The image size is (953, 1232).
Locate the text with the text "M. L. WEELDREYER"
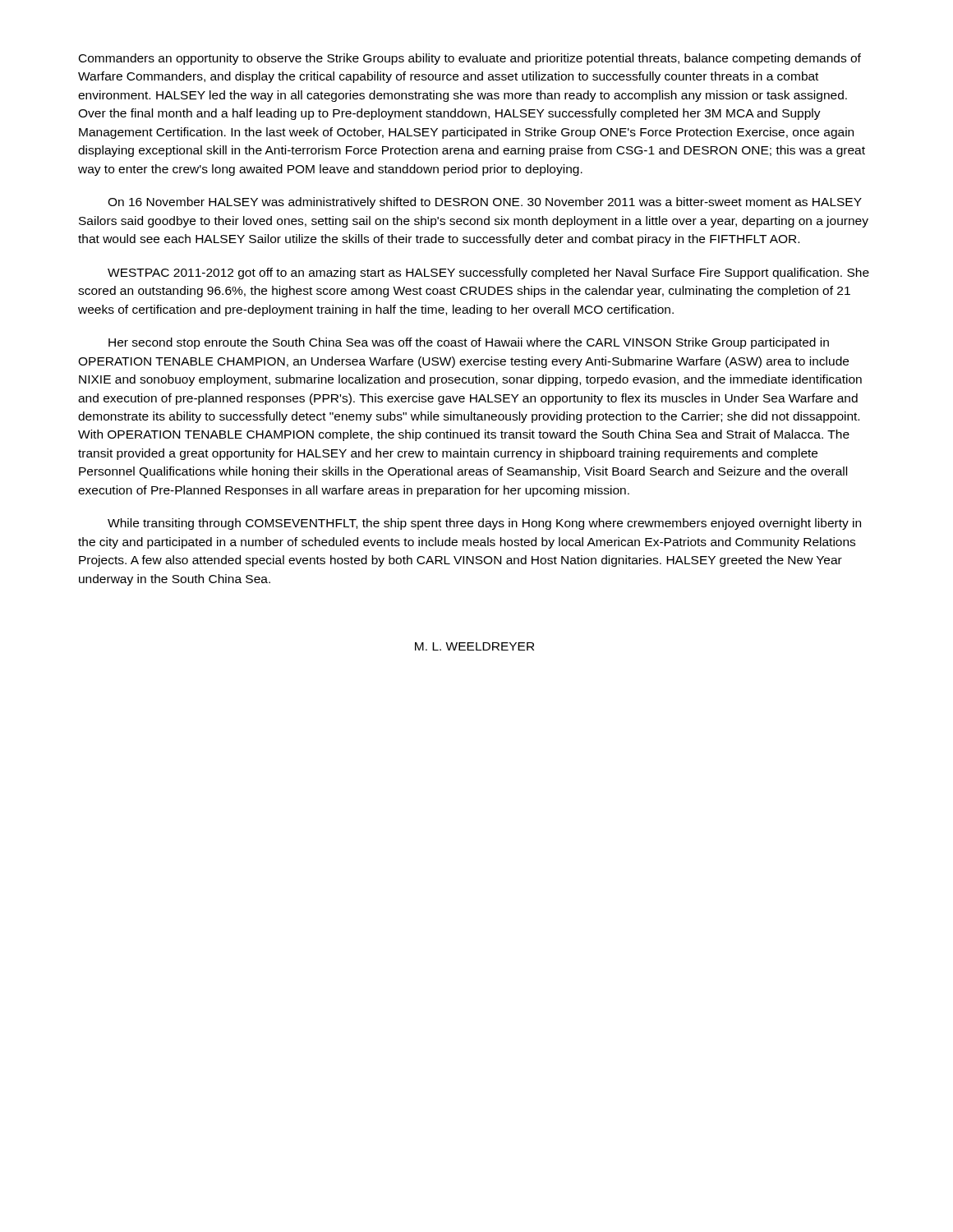[x=474, y=647]
